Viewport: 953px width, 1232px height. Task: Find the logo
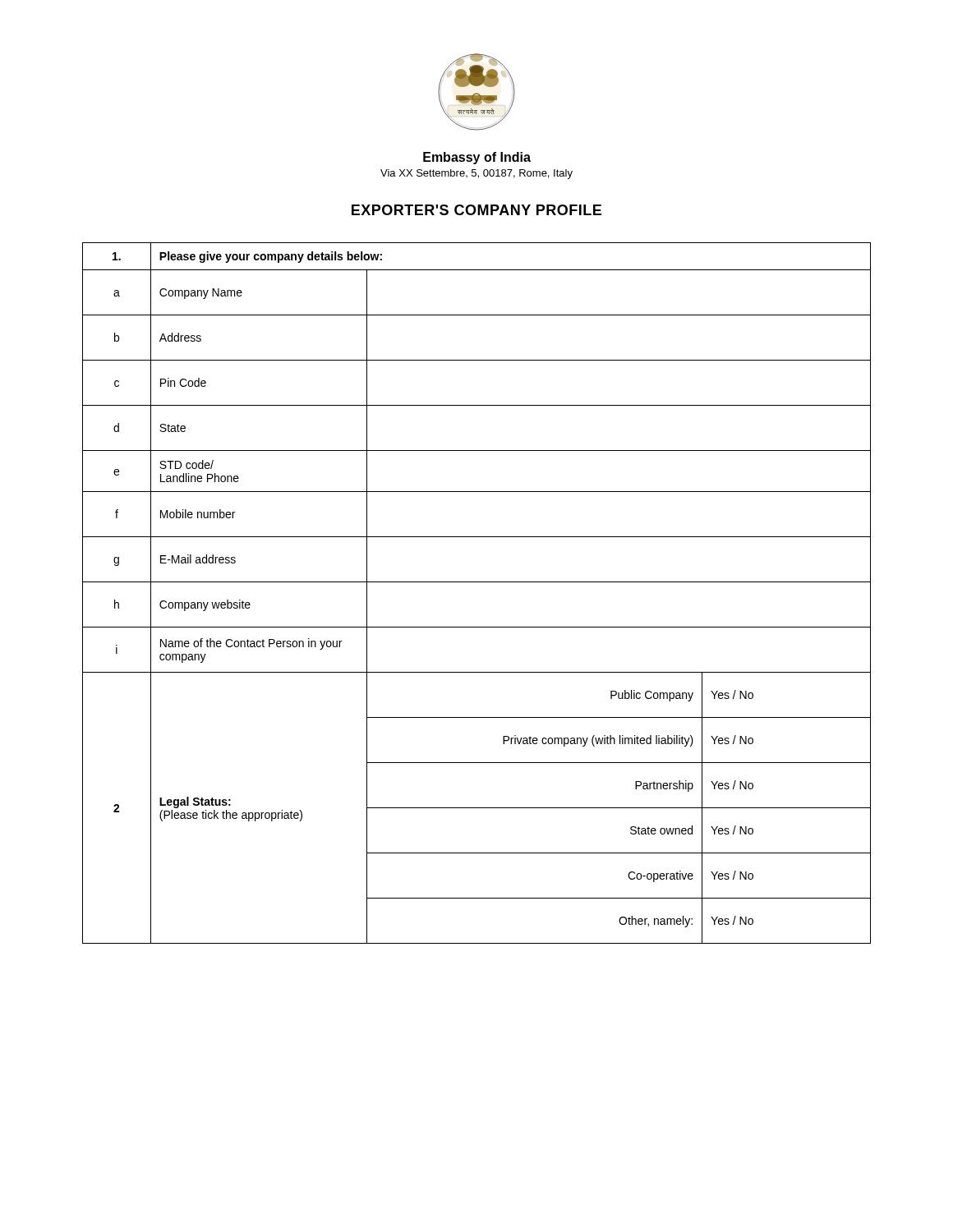tap(476, 96)
